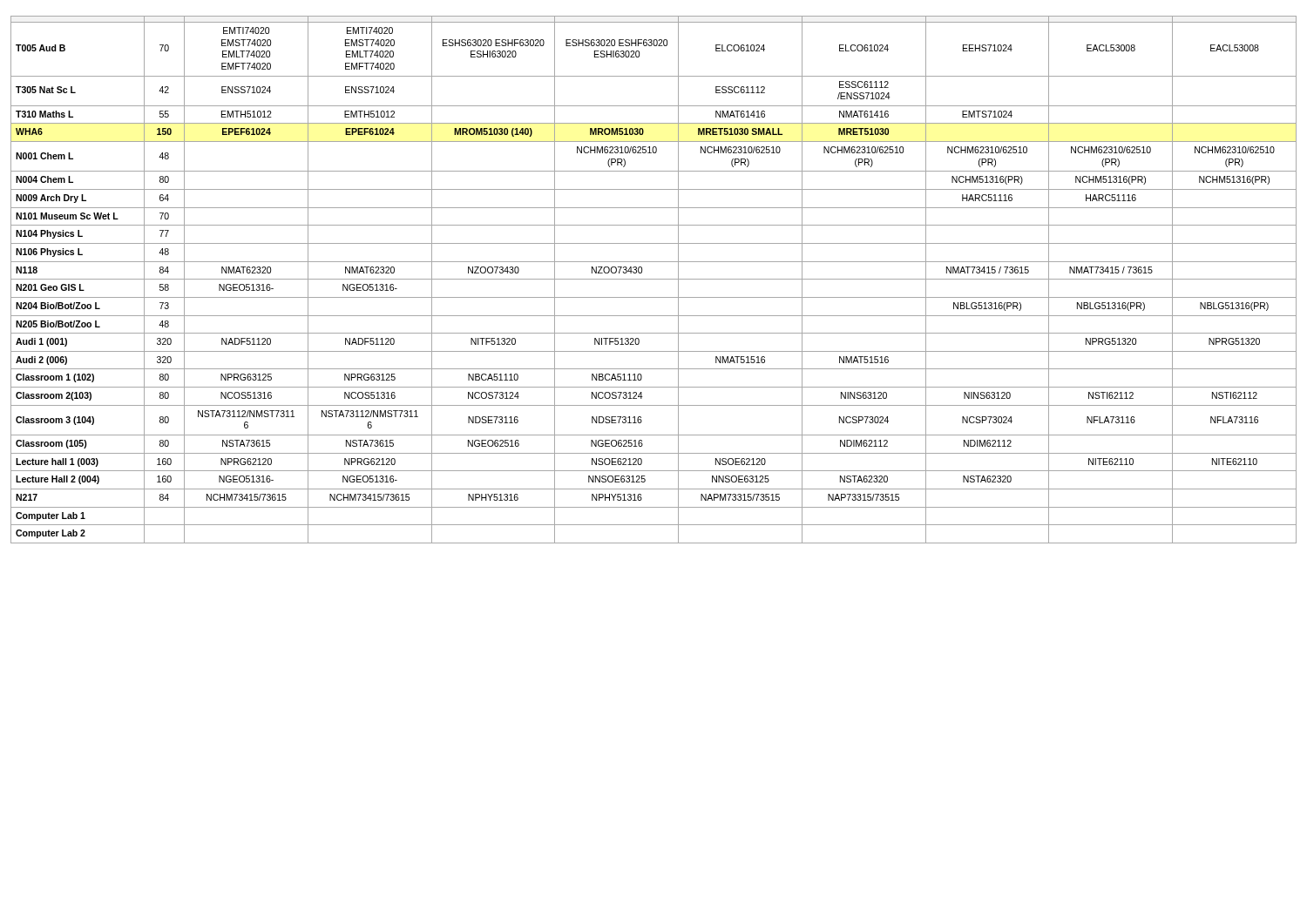Locate the table with the text "MRET51030 SMALL"

tap(654, 280)
